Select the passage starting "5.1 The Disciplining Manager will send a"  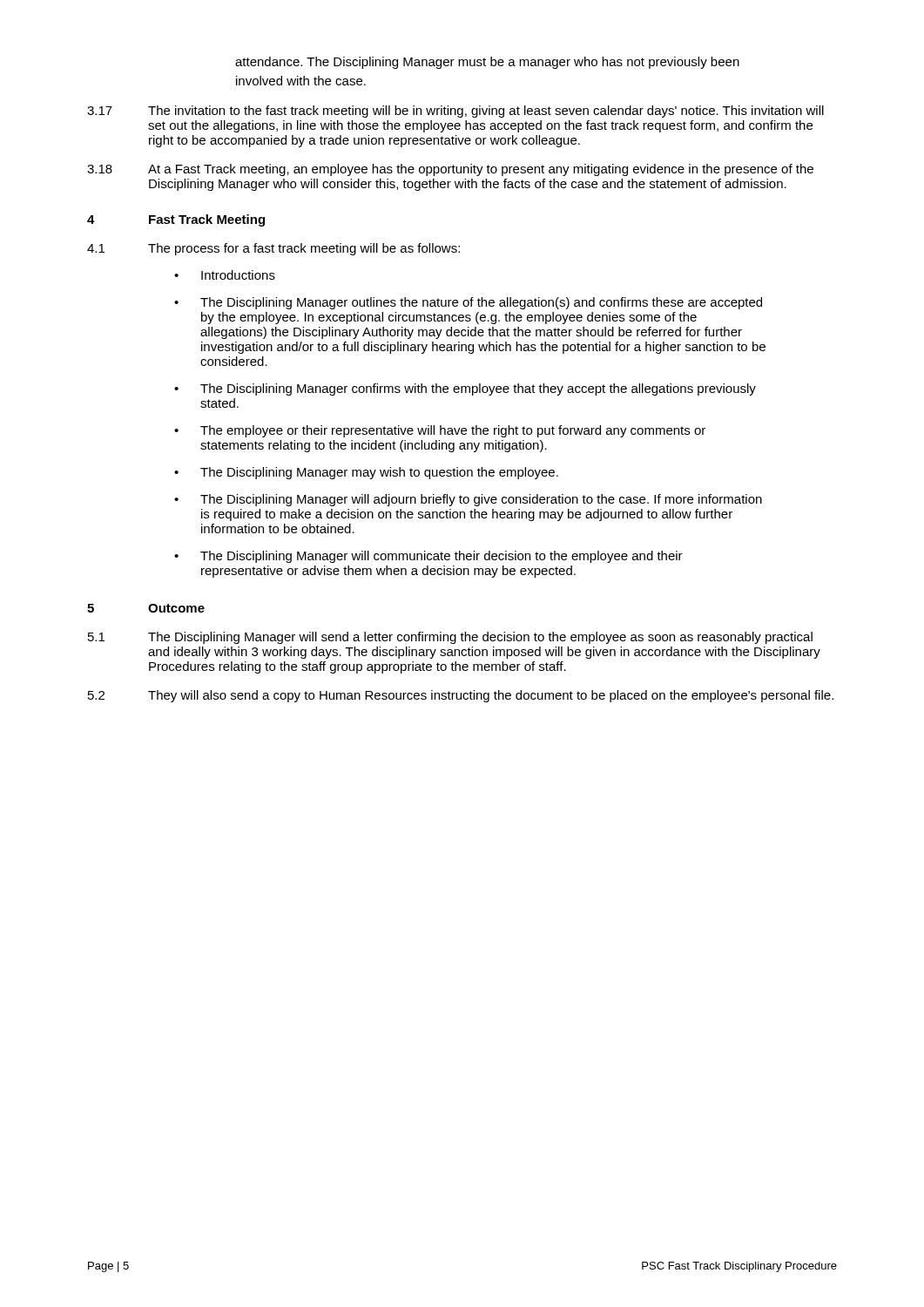[x=462, y=651]
